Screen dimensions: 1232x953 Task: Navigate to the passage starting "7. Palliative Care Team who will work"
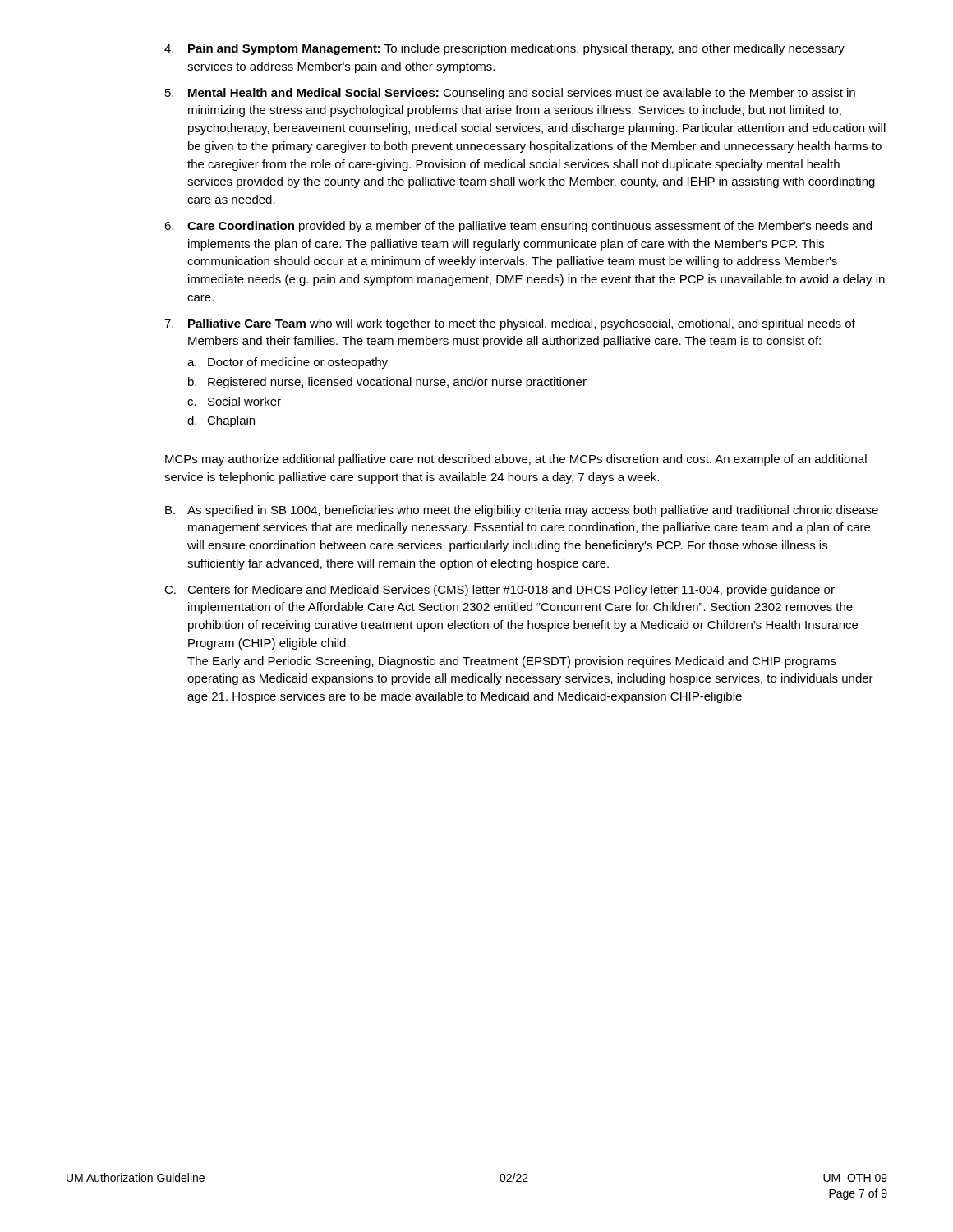tap(526, 378)
